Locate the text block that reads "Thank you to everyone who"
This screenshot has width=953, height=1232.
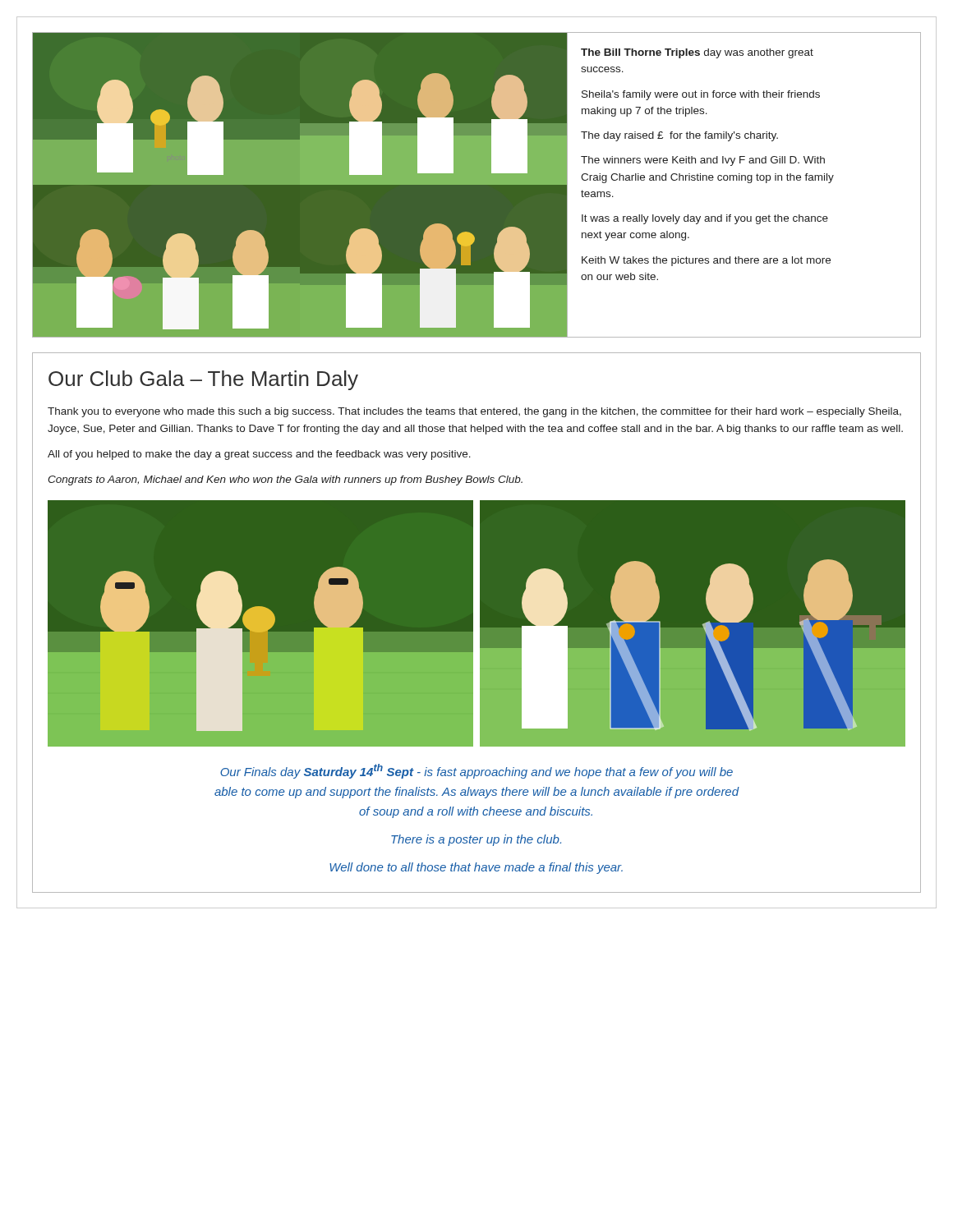point(476,446)
